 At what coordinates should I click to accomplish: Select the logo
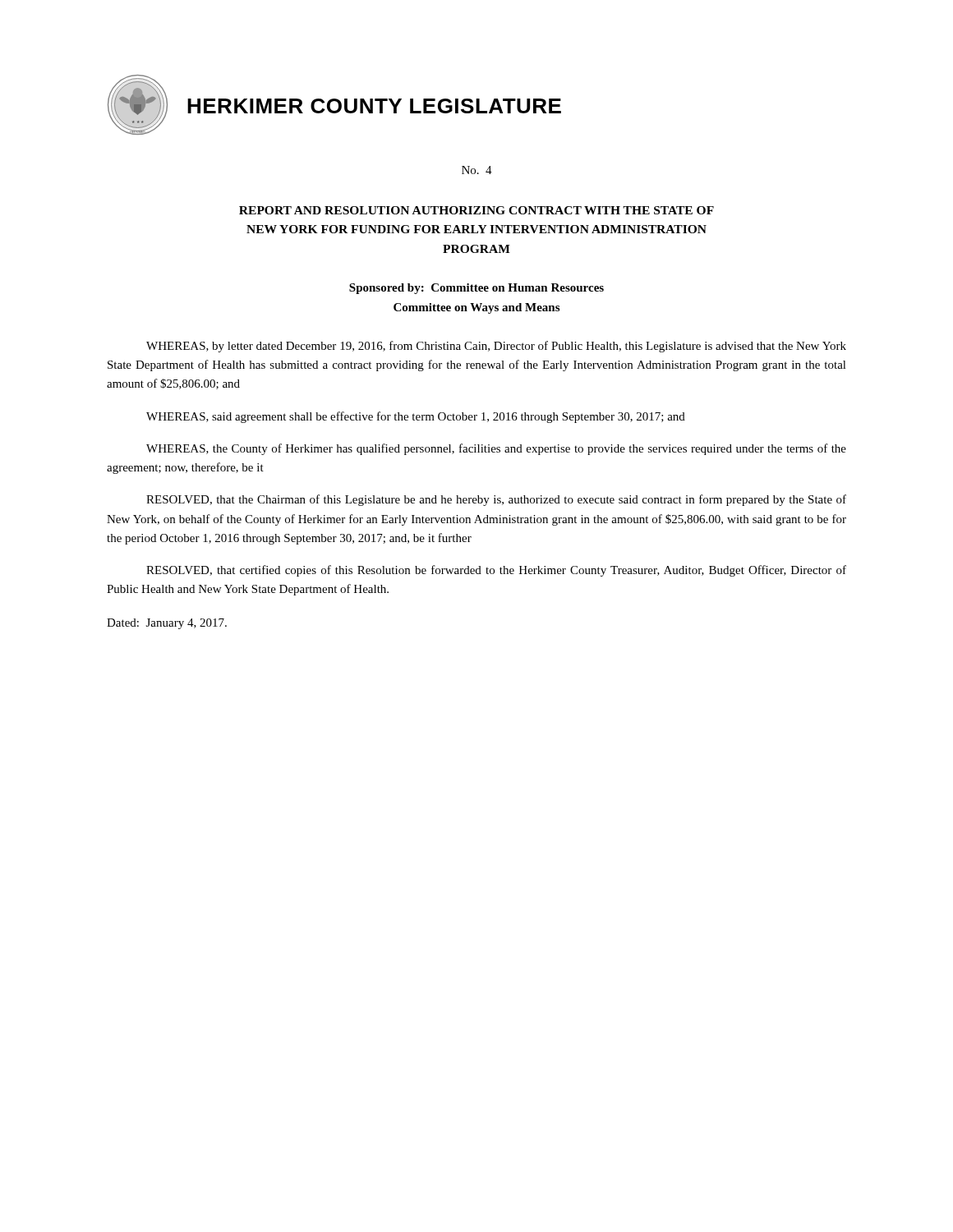[x=147, y=106]
